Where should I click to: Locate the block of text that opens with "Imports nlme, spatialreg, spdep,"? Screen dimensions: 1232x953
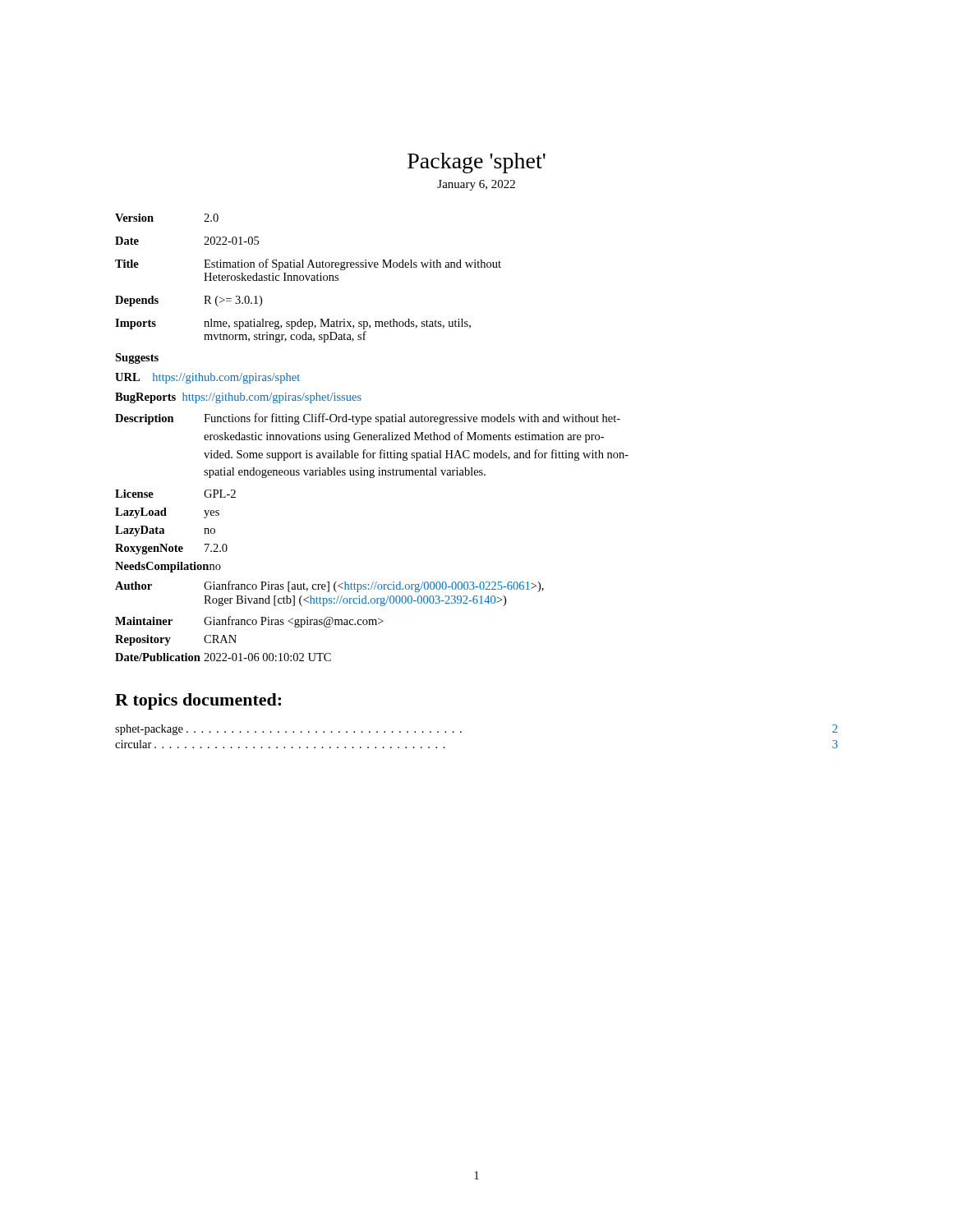[476, 330]
